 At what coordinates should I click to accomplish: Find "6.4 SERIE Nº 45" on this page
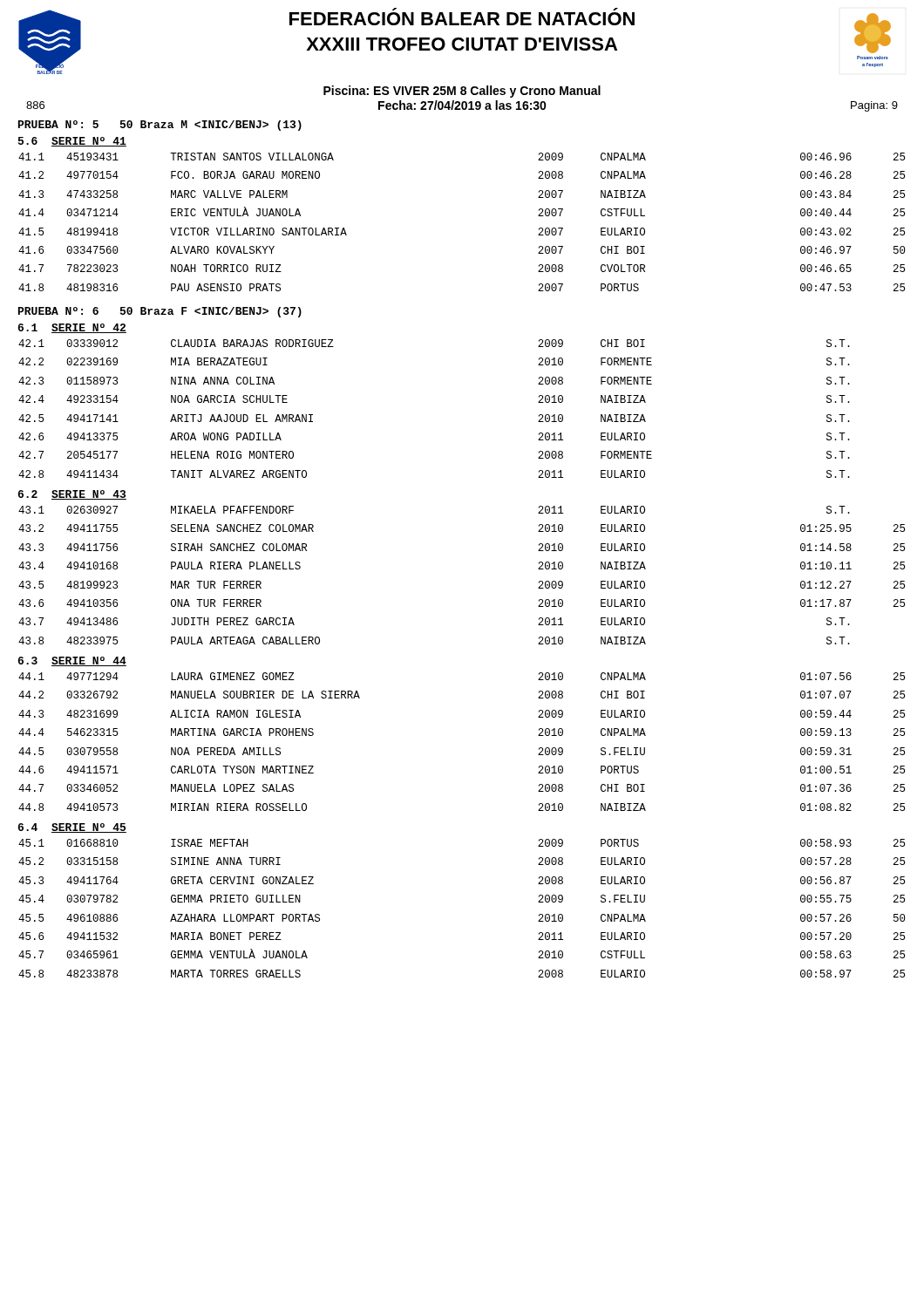pyautogui.click(x=72, y=828)
